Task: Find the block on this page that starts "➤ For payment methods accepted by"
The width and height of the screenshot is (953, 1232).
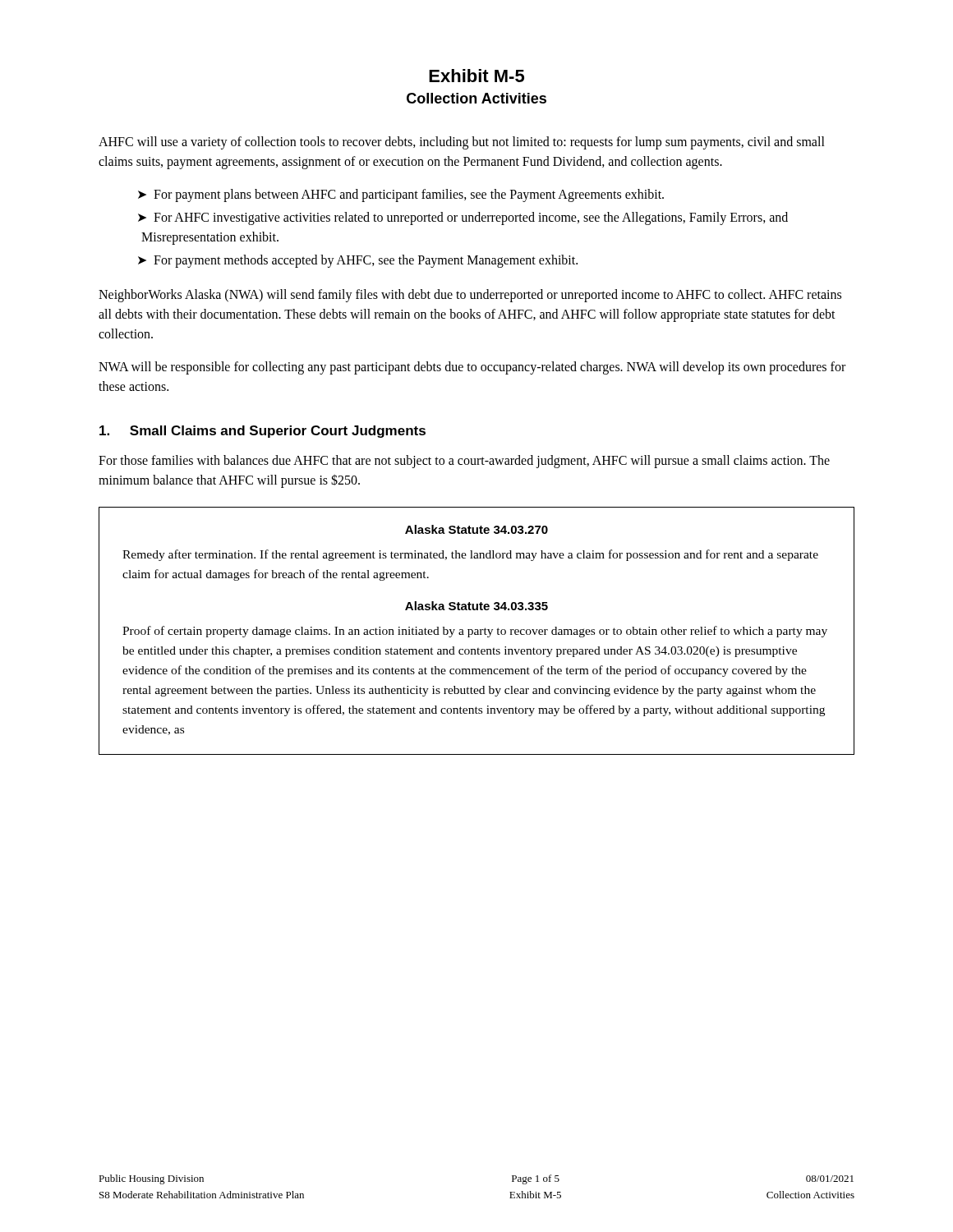Action: pyautogui.click(x=349, y=260)
